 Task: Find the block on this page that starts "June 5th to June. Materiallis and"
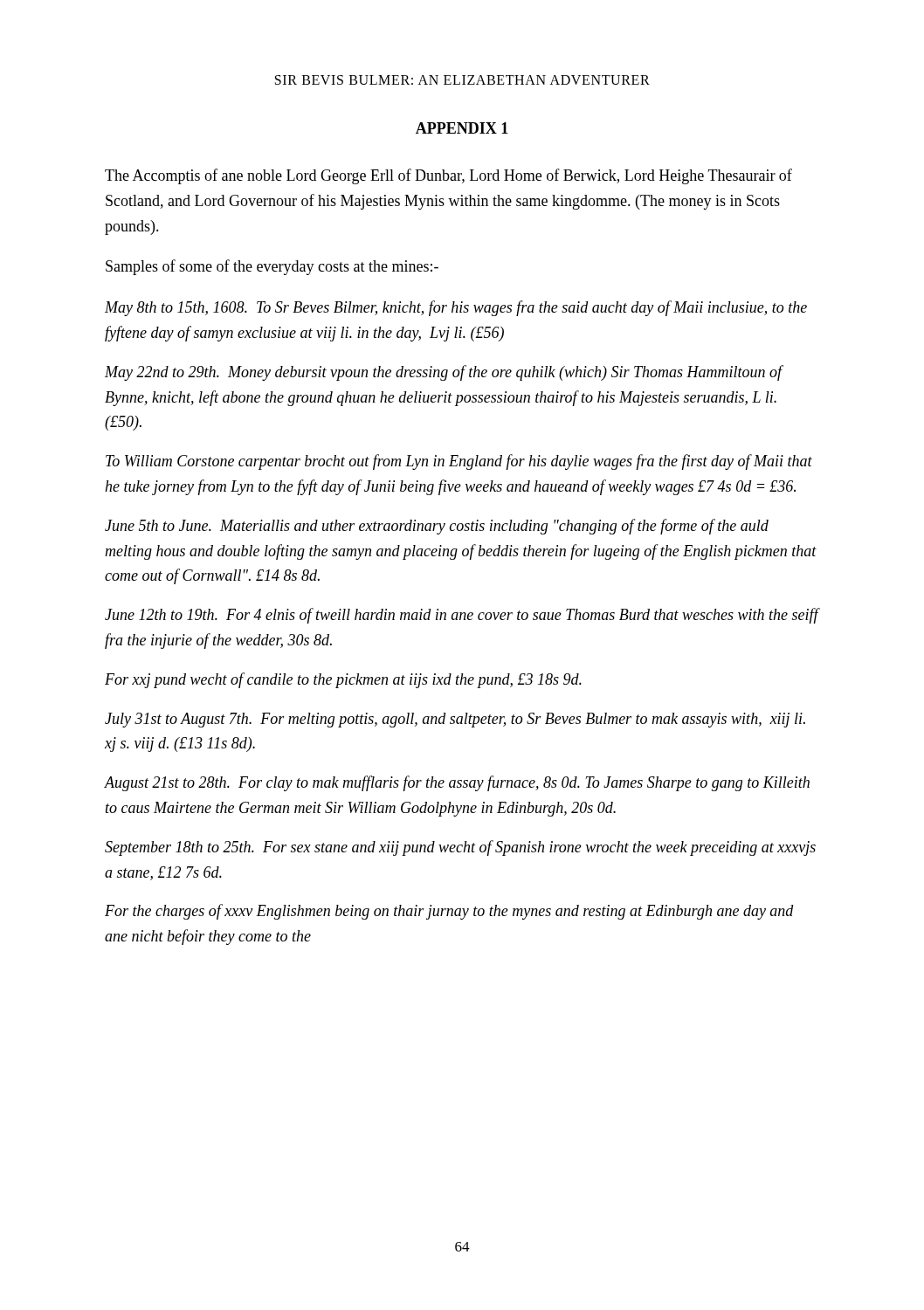pos(460,551)
